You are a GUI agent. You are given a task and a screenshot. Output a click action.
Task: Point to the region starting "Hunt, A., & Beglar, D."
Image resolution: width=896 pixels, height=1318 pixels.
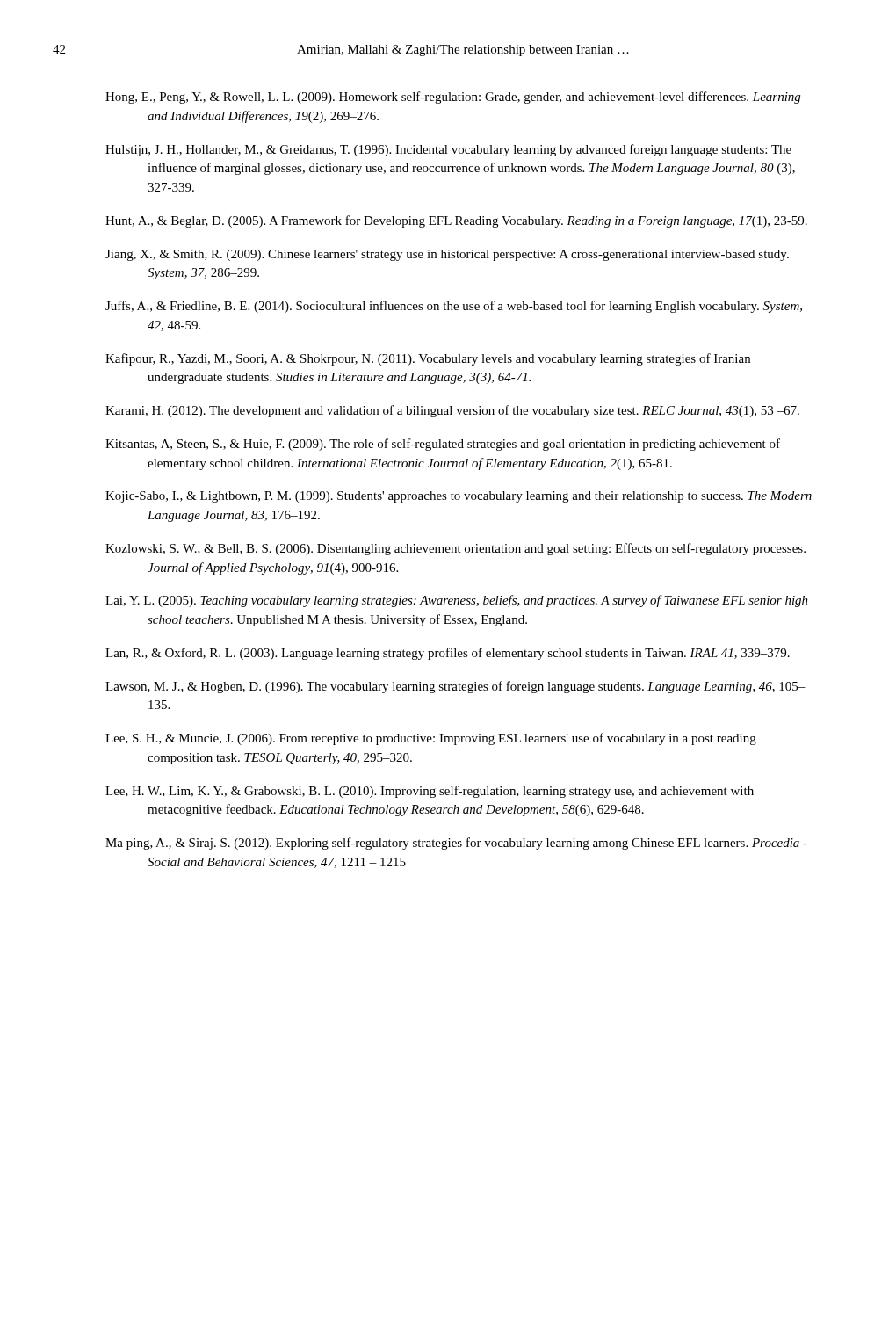(x=457, y=220)
